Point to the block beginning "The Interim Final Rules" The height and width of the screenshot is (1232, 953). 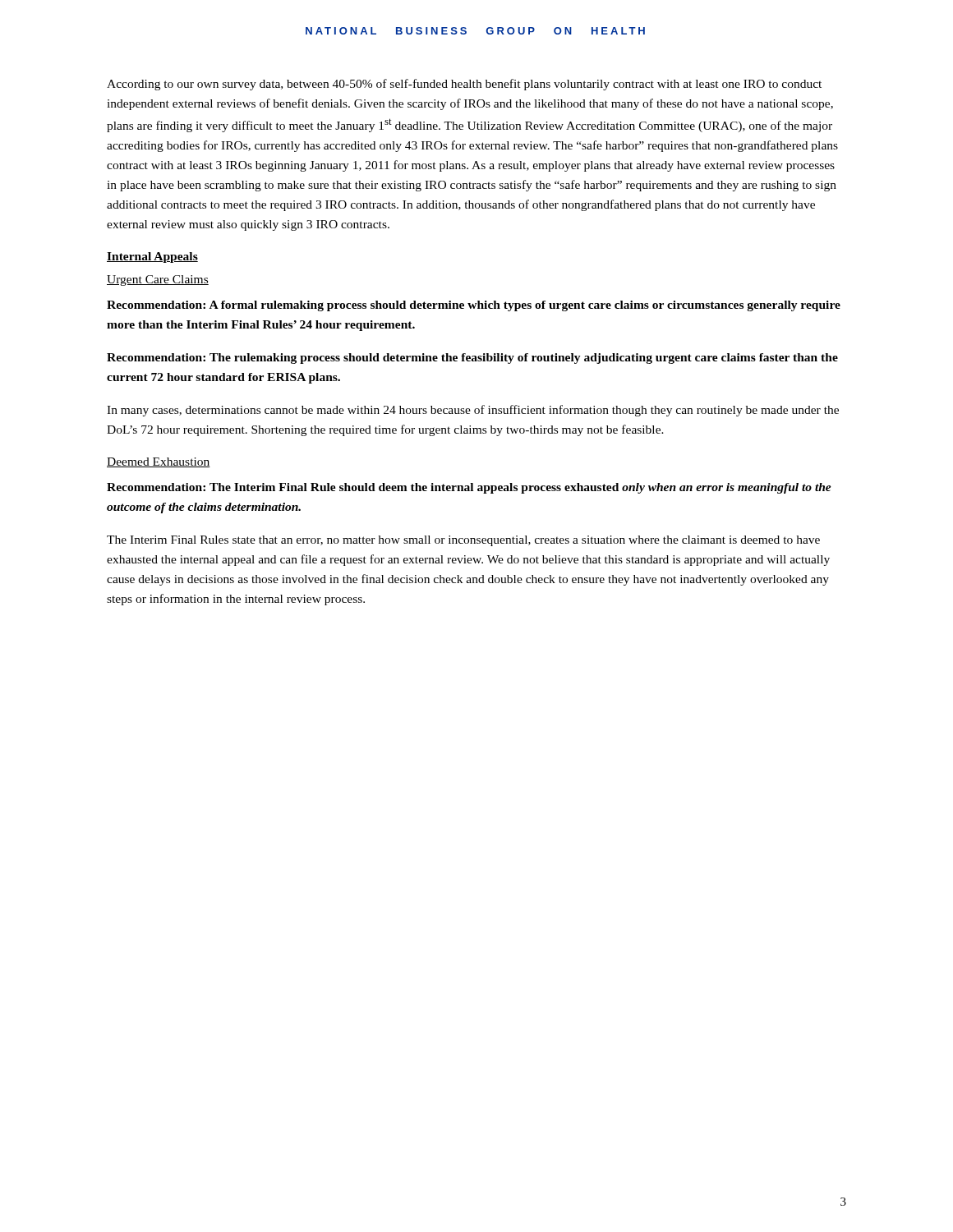[x=468, y=569]
